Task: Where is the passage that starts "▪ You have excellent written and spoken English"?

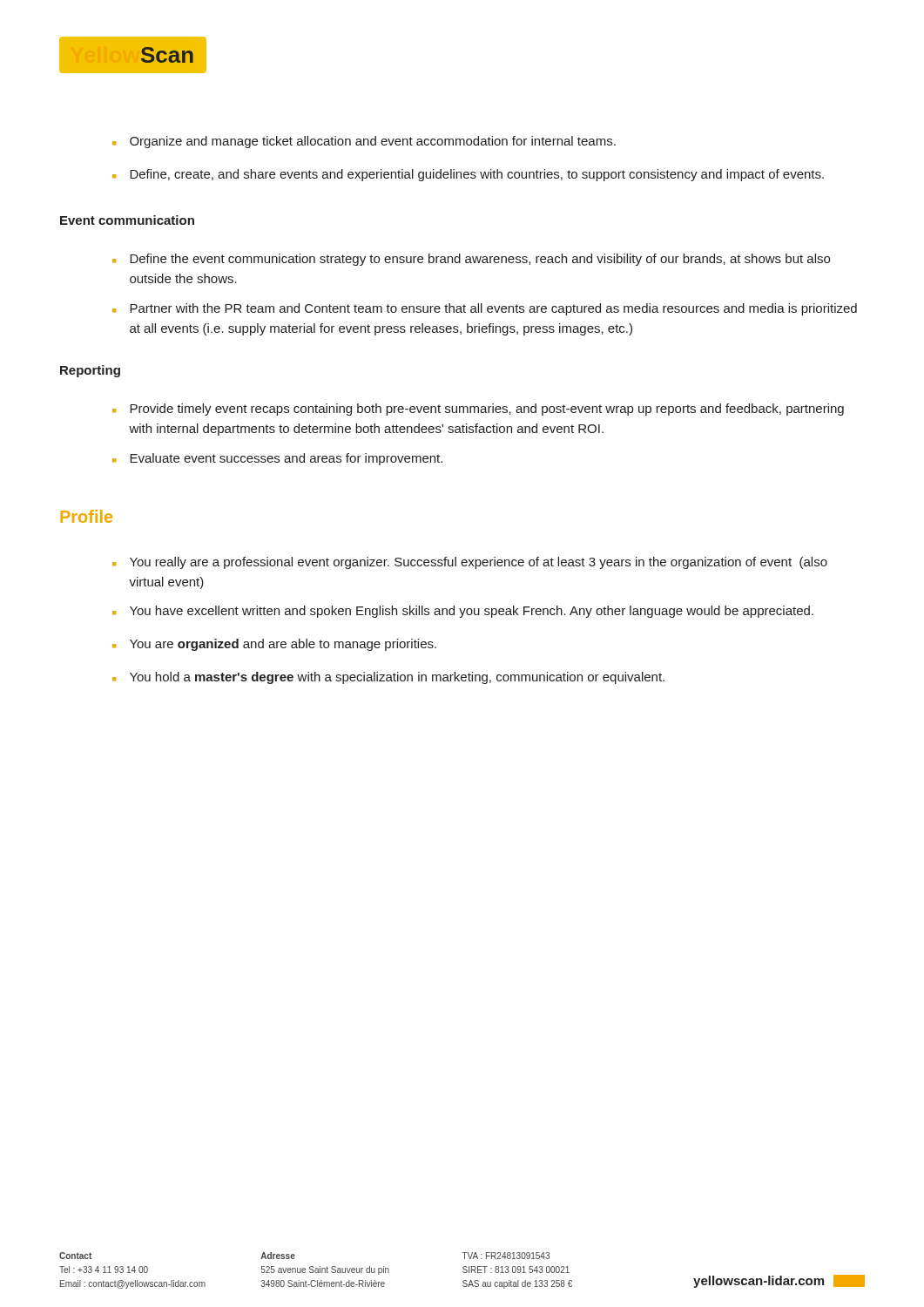Action: click(x=463, y=613)
